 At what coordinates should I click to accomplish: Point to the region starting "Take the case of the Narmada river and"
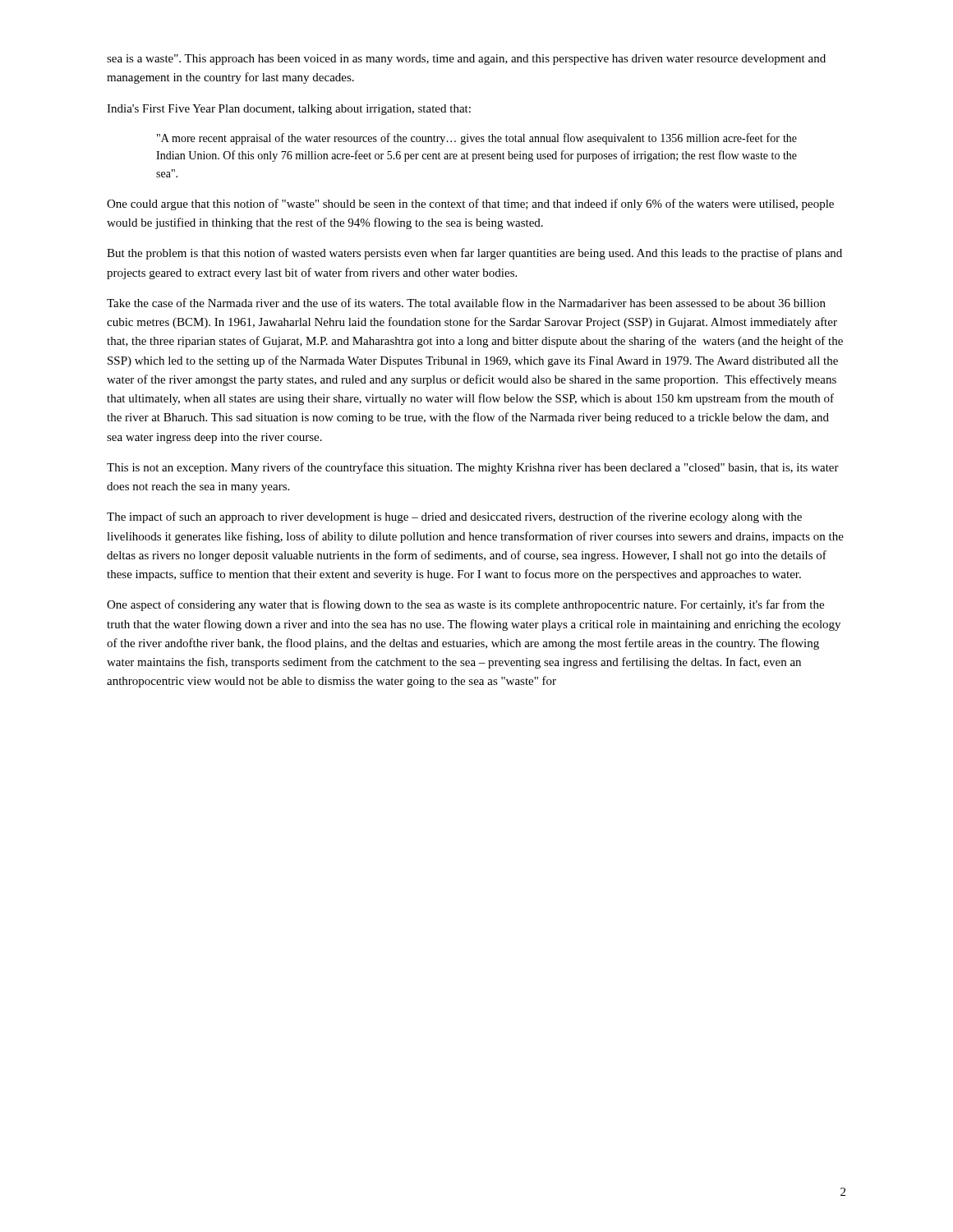point(475,370)
